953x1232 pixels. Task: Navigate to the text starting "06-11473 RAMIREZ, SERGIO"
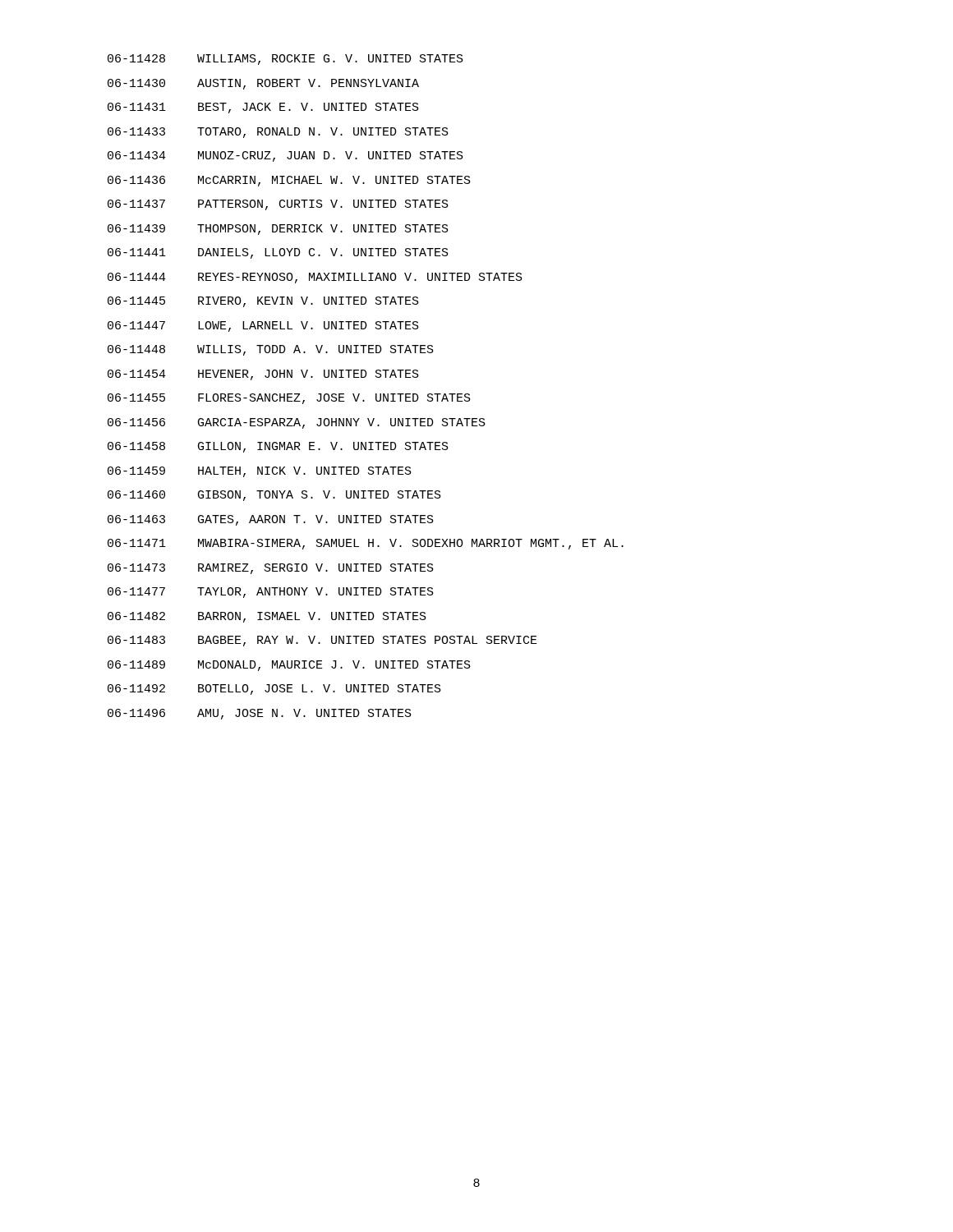click(x=270, y=569)
